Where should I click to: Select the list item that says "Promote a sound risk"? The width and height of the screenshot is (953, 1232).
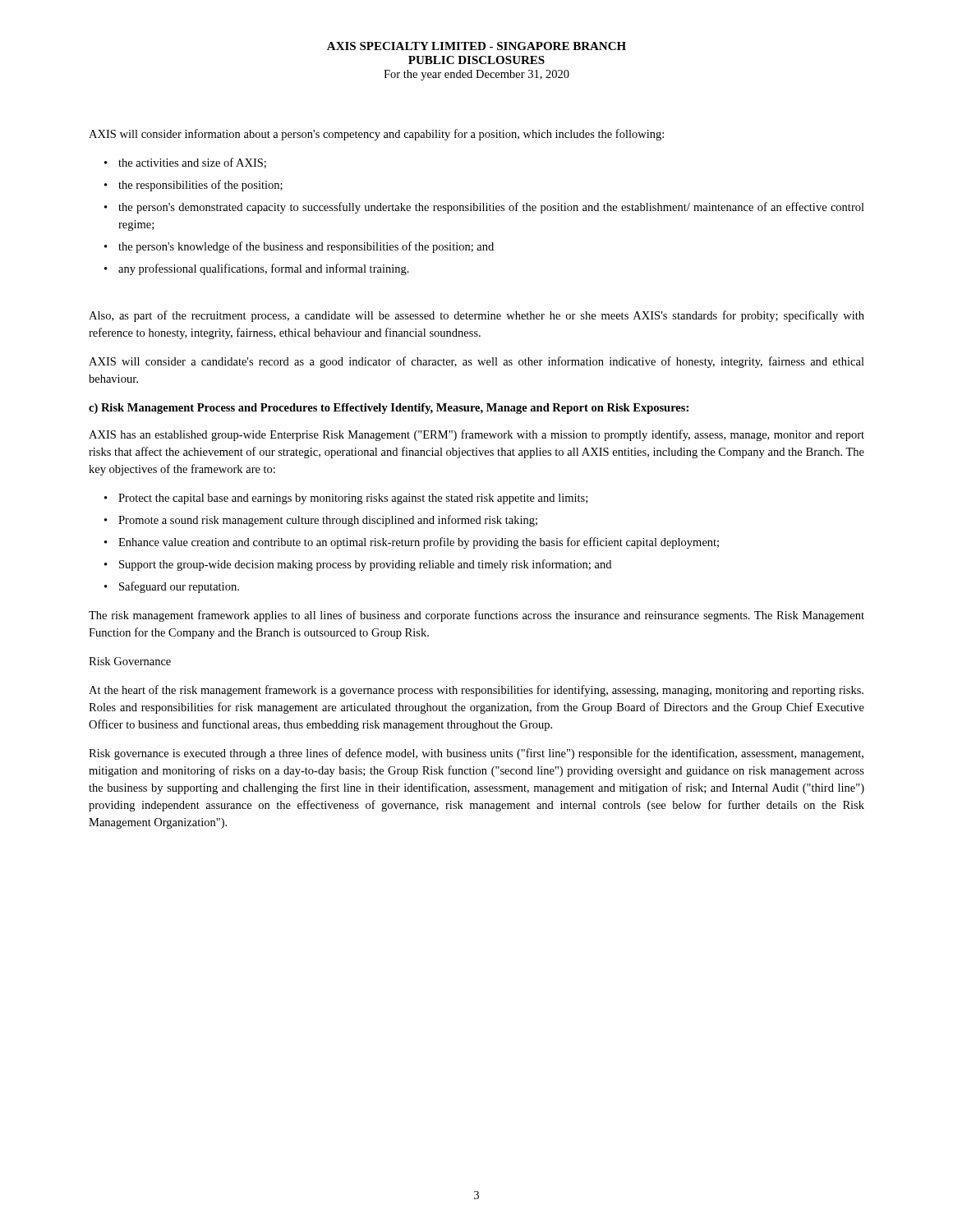pos(328,520)
